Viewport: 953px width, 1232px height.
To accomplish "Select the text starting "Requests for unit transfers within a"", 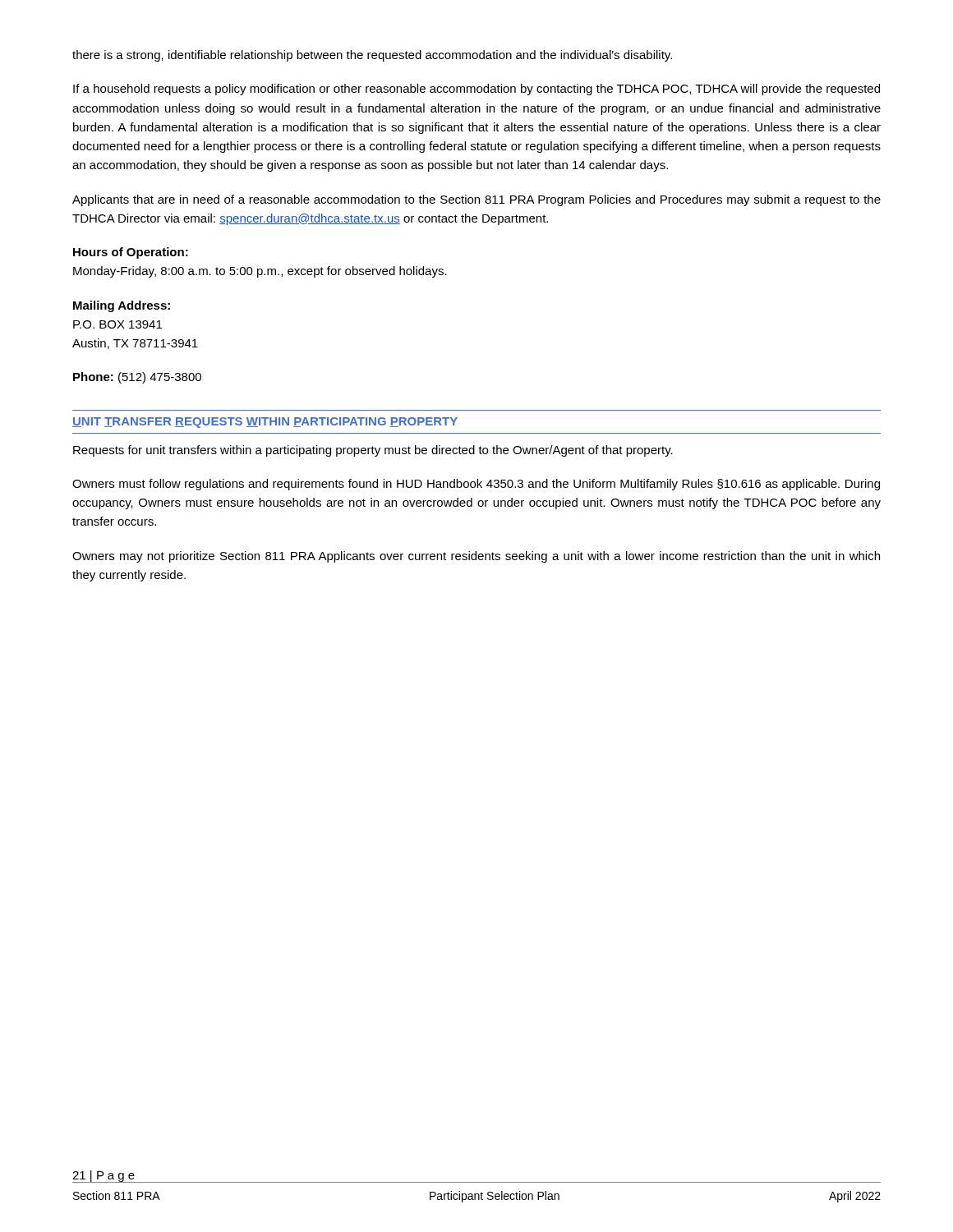I will click(373, 449).
